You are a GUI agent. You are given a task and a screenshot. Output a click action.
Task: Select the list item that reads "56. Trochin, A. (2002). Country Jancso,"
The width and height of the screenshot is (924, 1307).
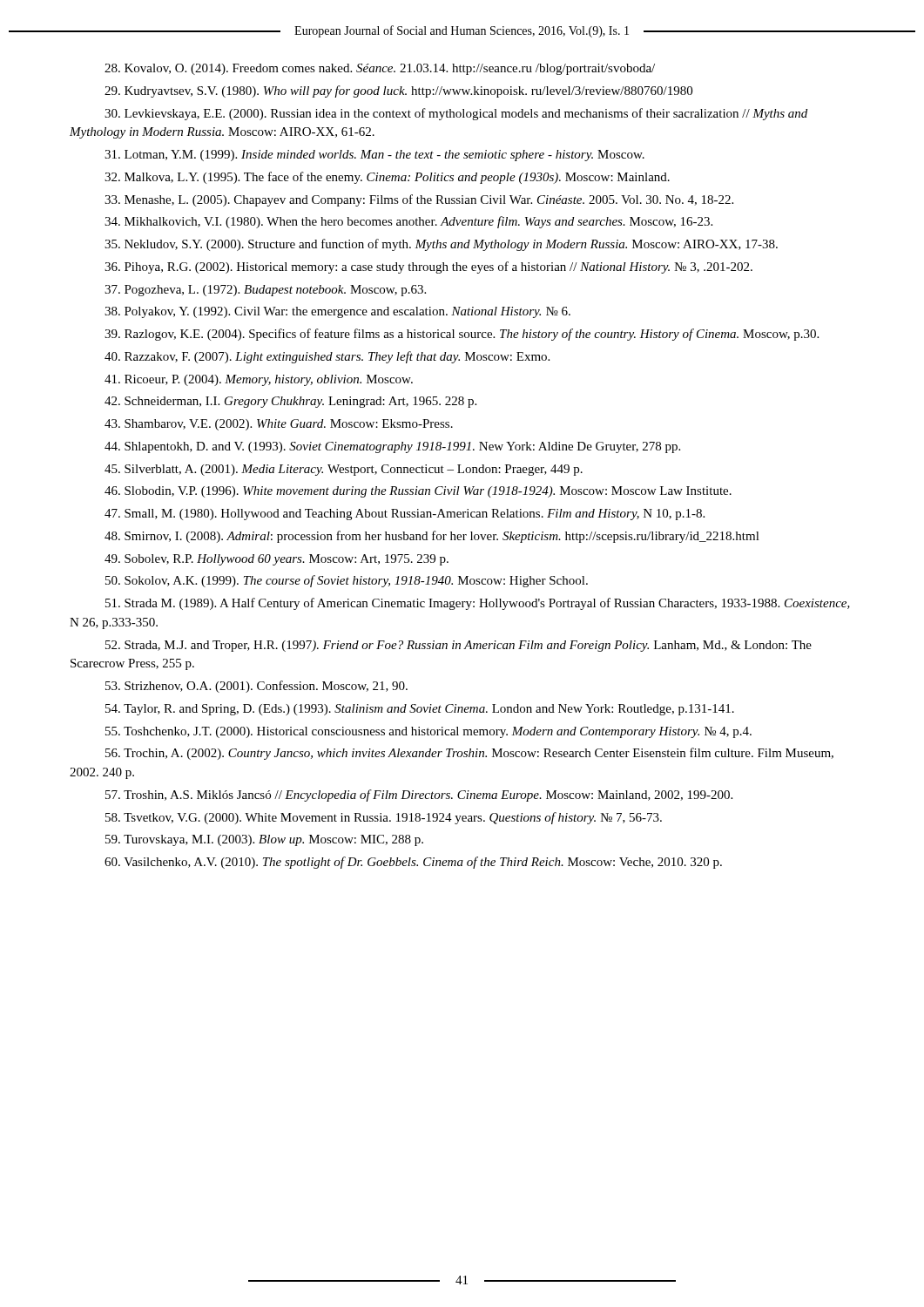452,763
